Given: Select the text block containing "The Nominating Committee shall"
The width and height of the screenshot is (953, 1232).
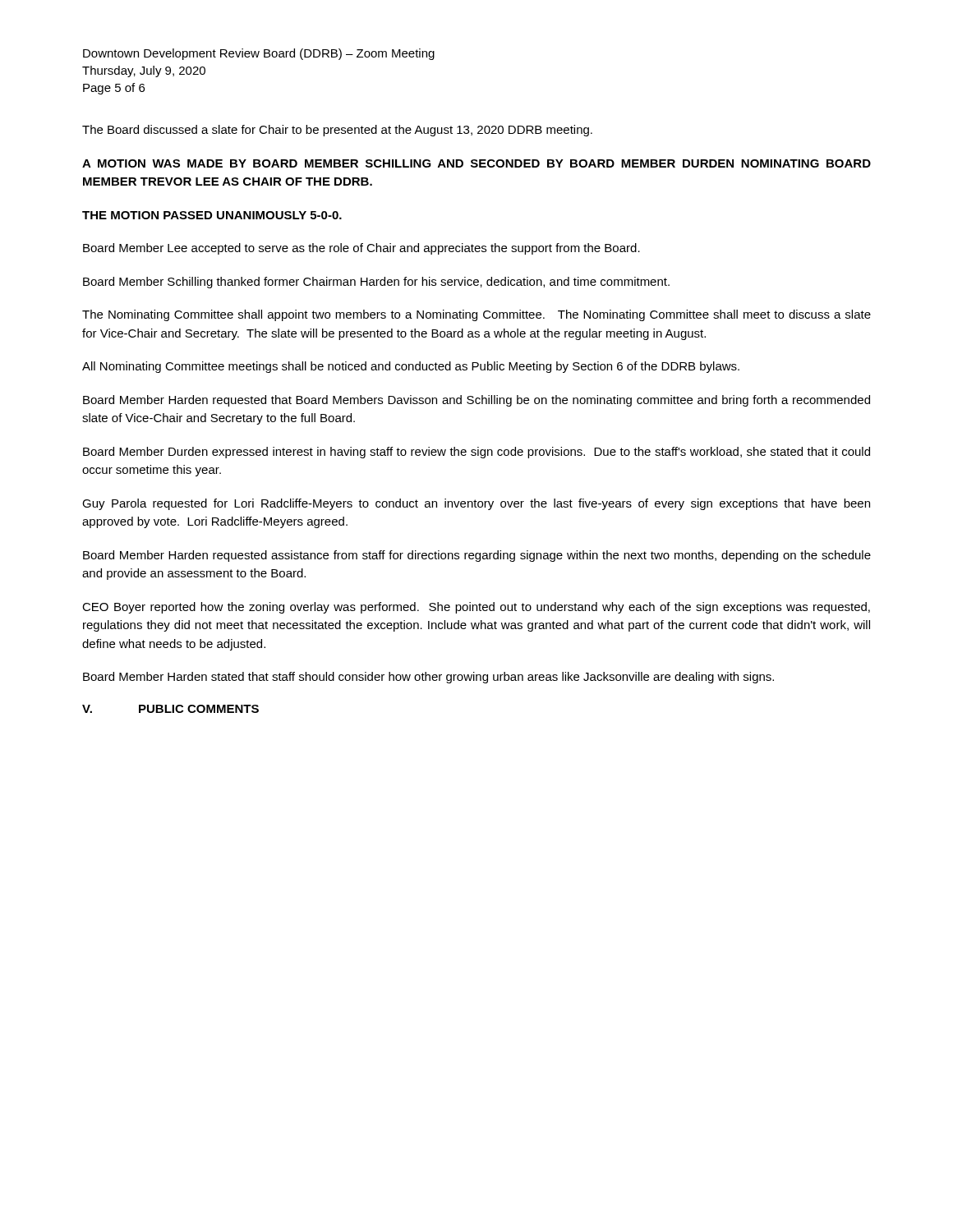Looking at the screenshot, I should (476, 323).
